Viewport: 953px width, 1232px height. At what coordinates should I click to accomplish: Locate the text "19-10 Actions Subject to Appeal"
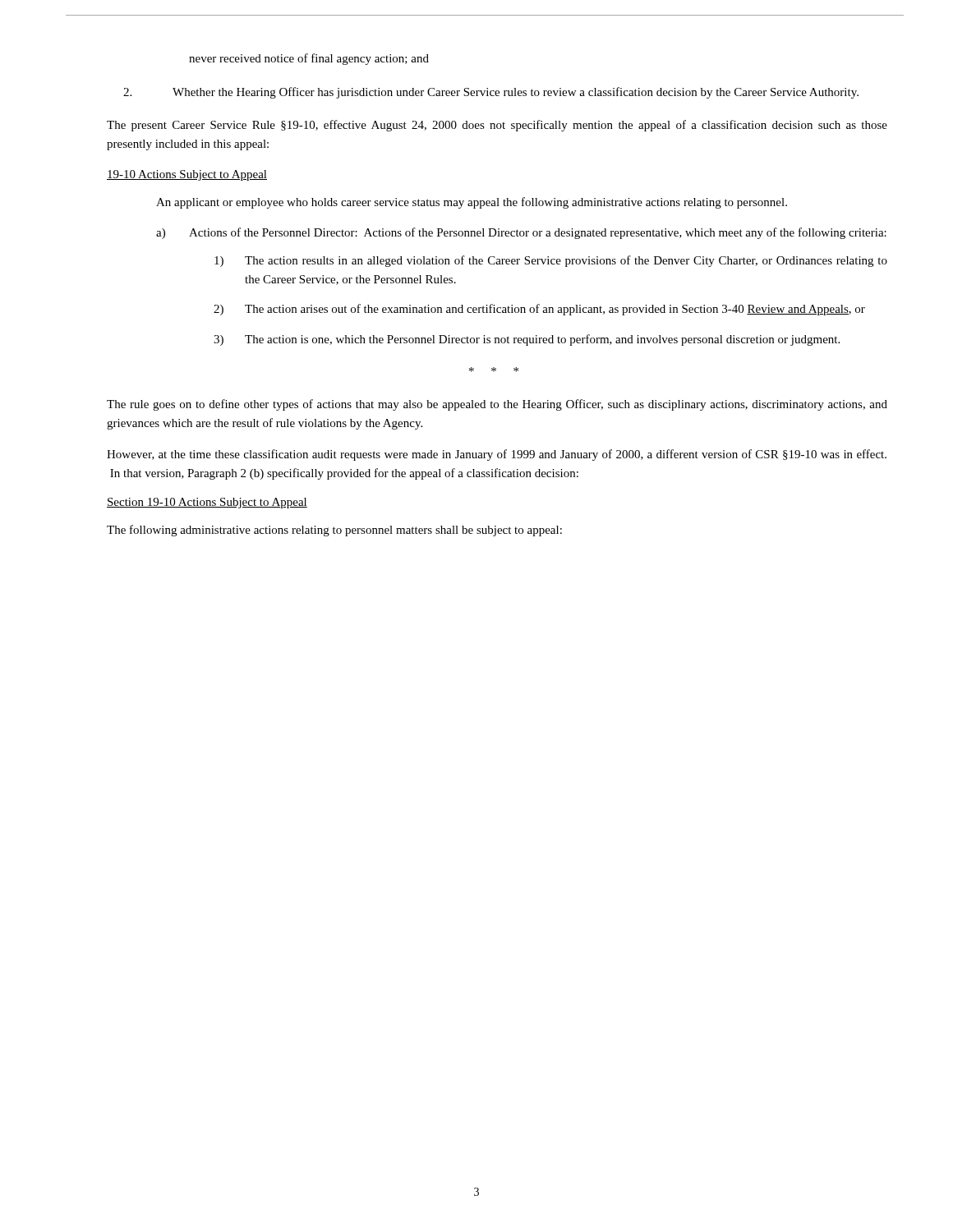click(x=187, y=174)
